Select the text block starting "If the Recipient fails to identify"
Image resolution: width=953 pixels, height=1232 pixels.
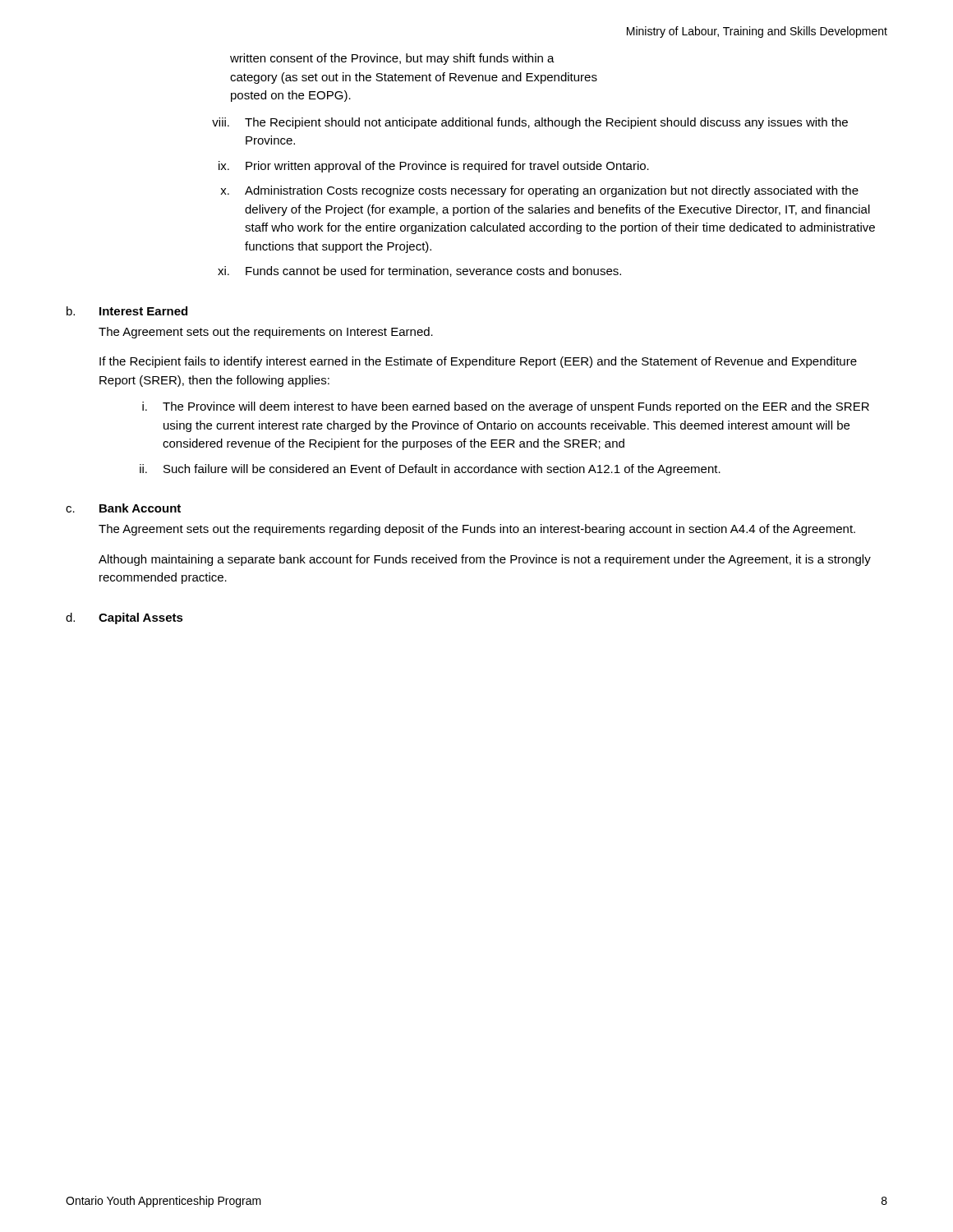[478, 370]
